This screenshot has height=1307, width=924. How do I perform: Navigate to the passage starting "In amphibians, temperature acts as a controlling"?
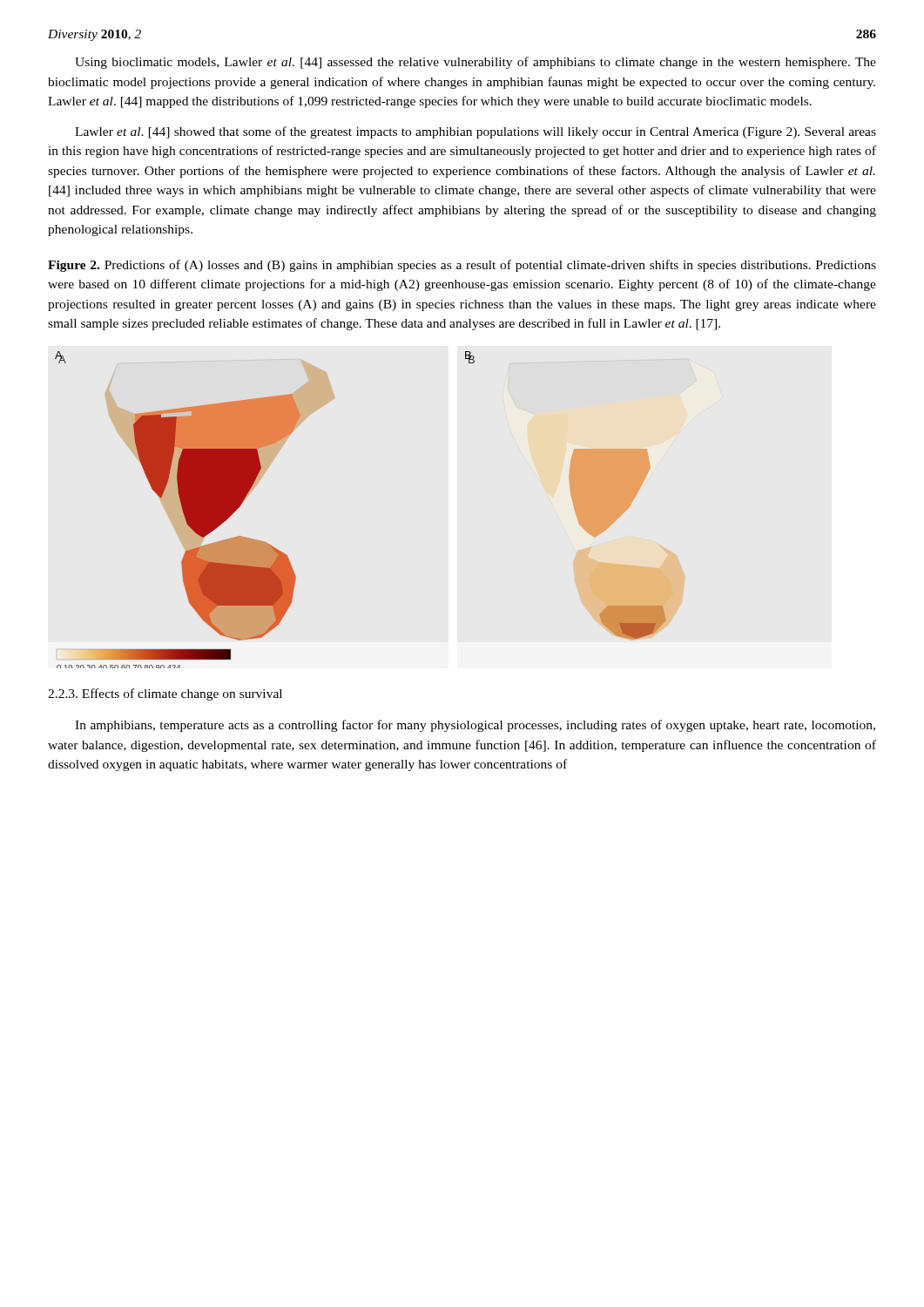click(462, 744)
